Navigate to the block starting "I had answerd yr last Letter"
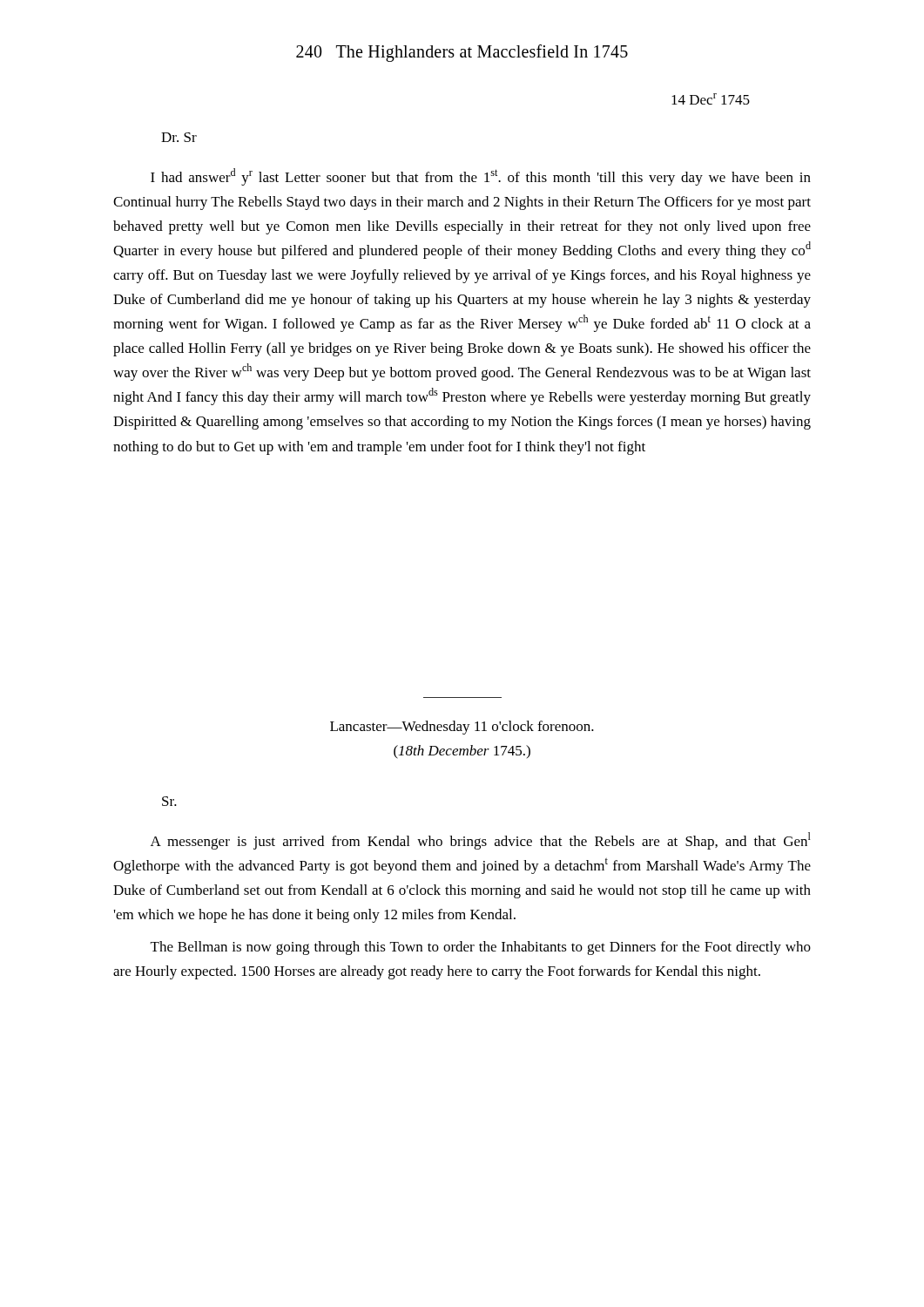Viewport: 924px width, 1307px height. (x=462, y=312)
